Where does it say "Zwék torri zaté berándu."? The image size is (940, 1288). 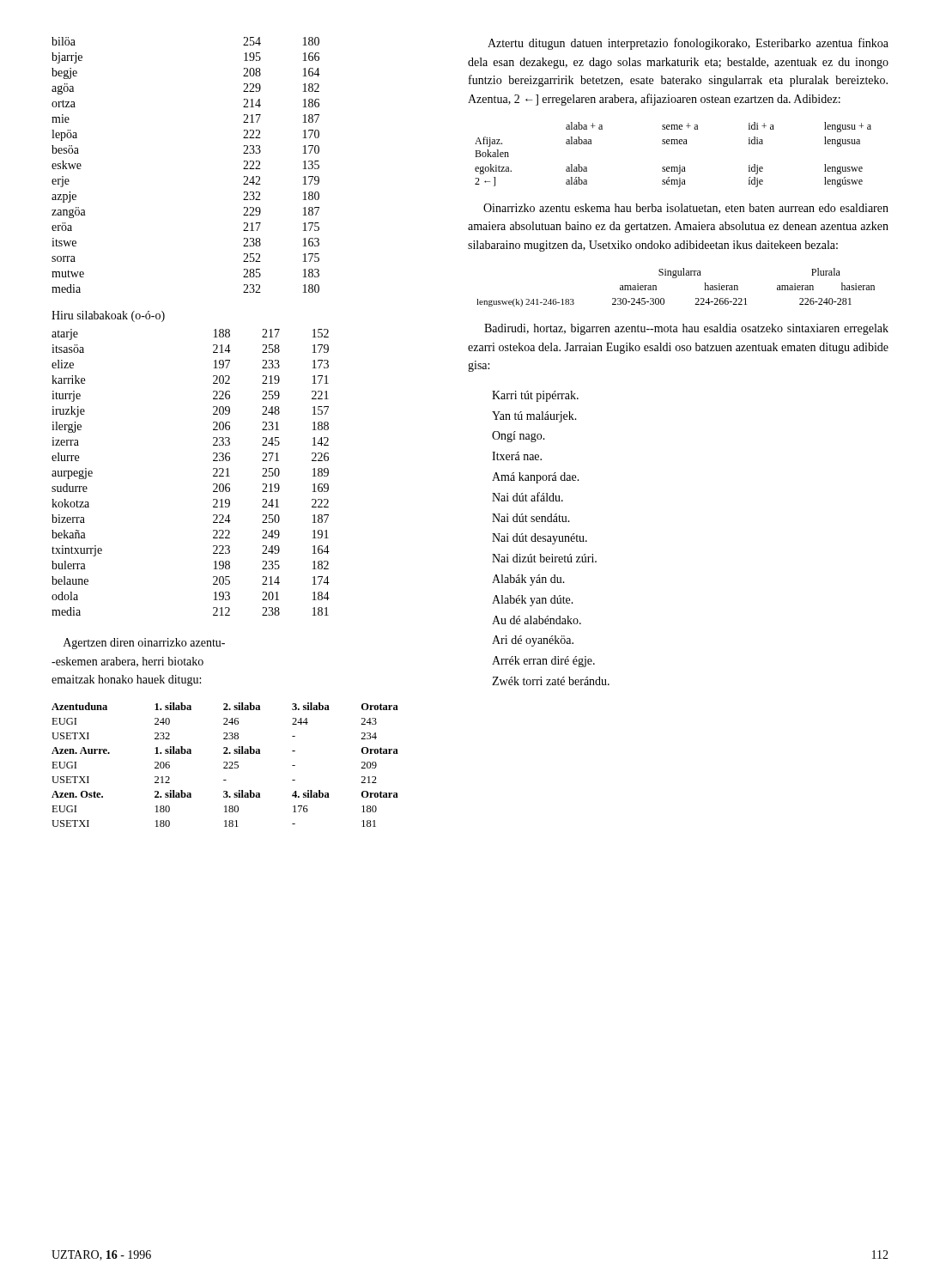point(551,681)
